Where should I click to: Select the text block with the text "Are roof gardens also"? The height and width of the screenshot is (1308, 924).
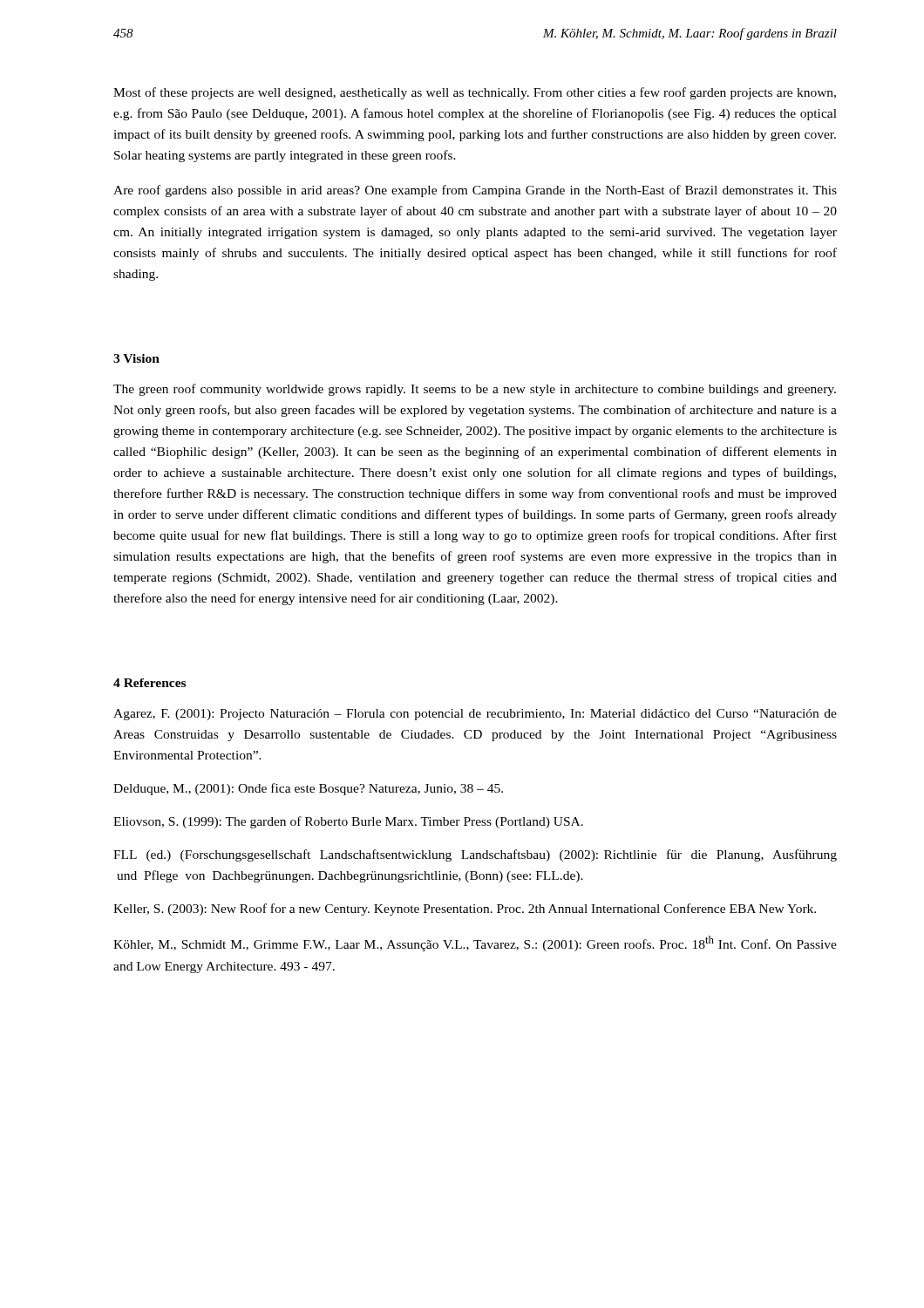tap(475, 232)
